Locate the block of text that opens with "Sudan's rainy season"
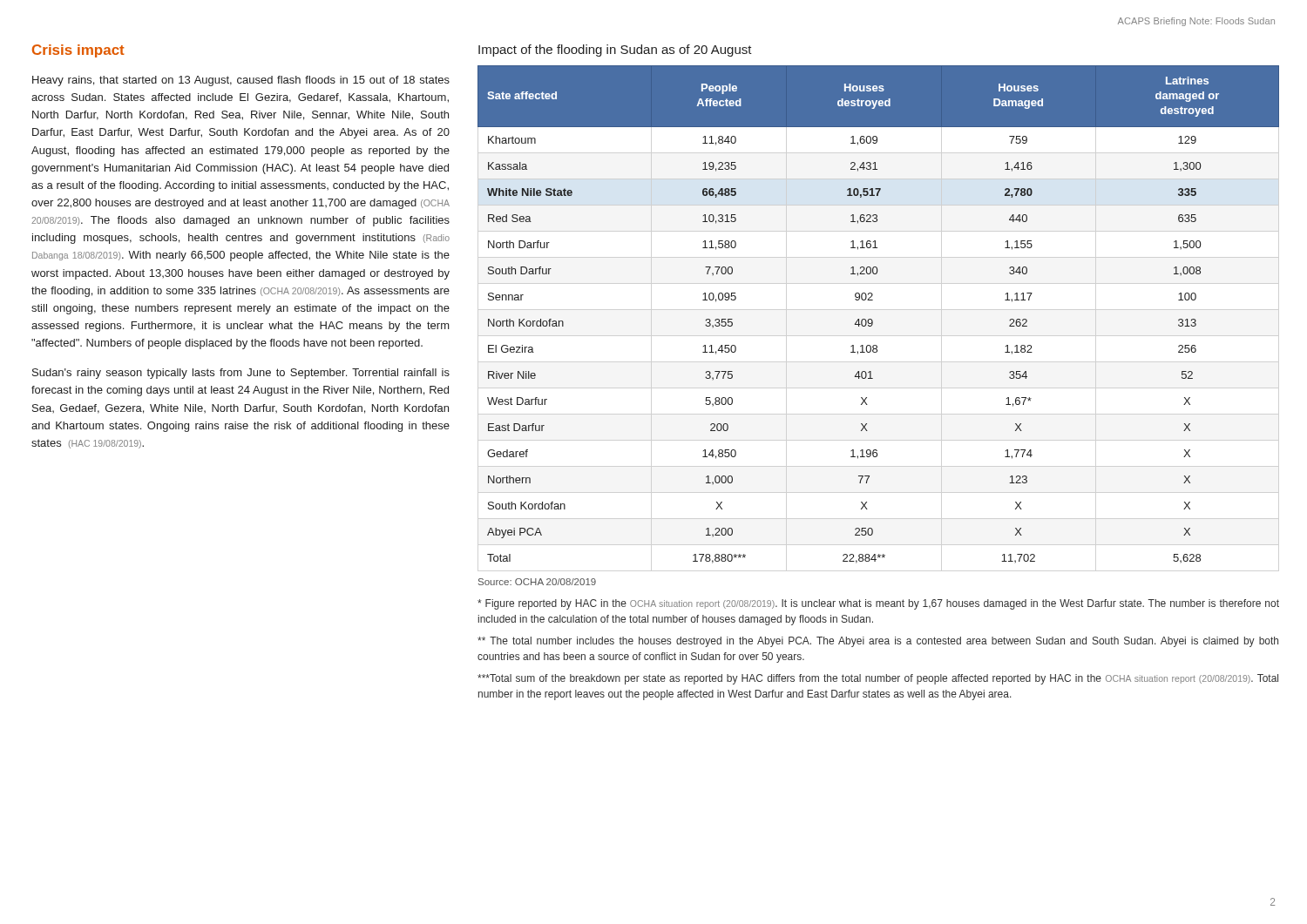 [240, 408]
